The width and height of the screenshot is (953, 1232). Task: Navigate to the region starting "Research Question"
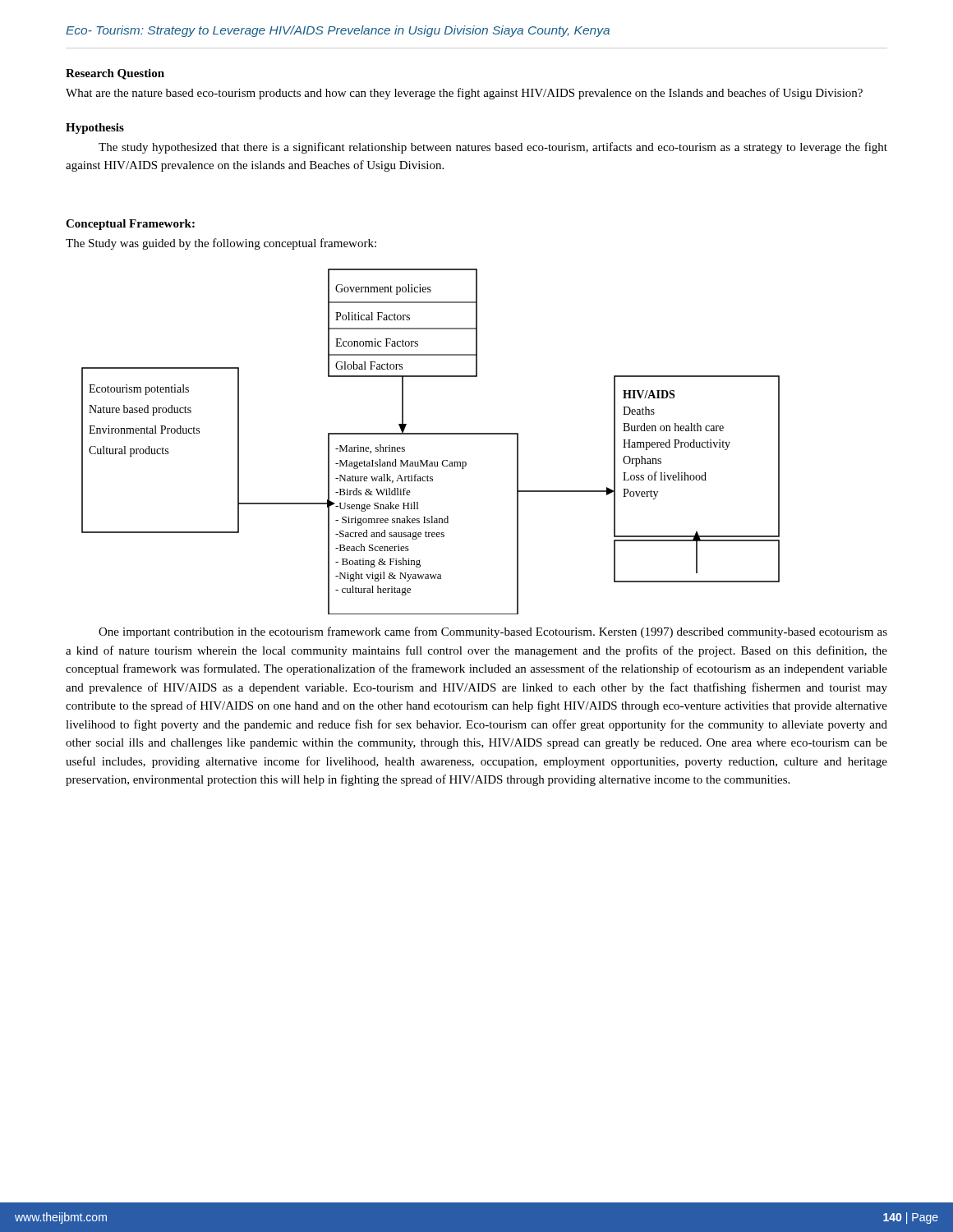pyautogui.click(x=115, y=73)
